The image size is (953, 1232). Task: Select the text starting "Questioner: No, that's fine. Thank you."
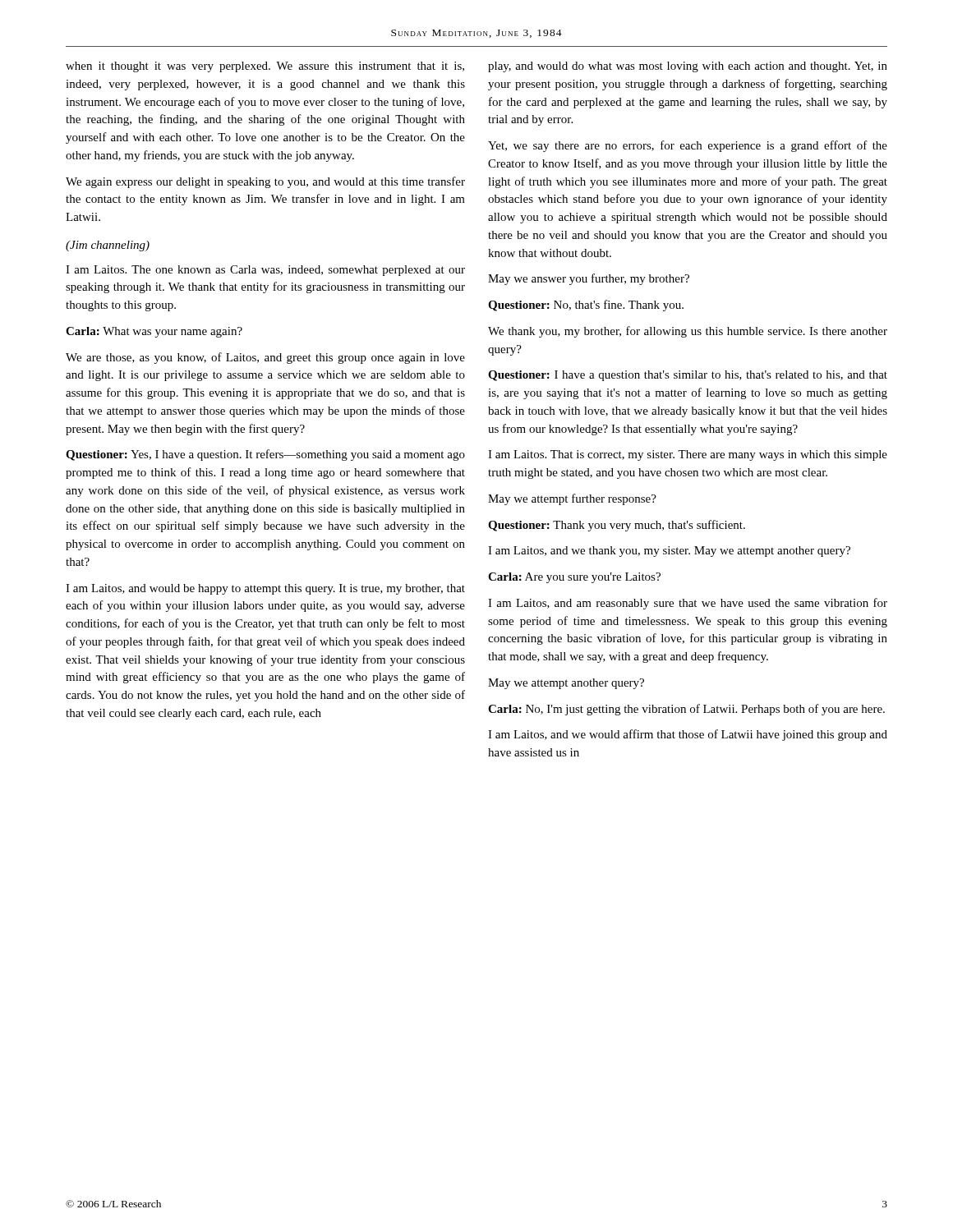[x=688, y=305]
